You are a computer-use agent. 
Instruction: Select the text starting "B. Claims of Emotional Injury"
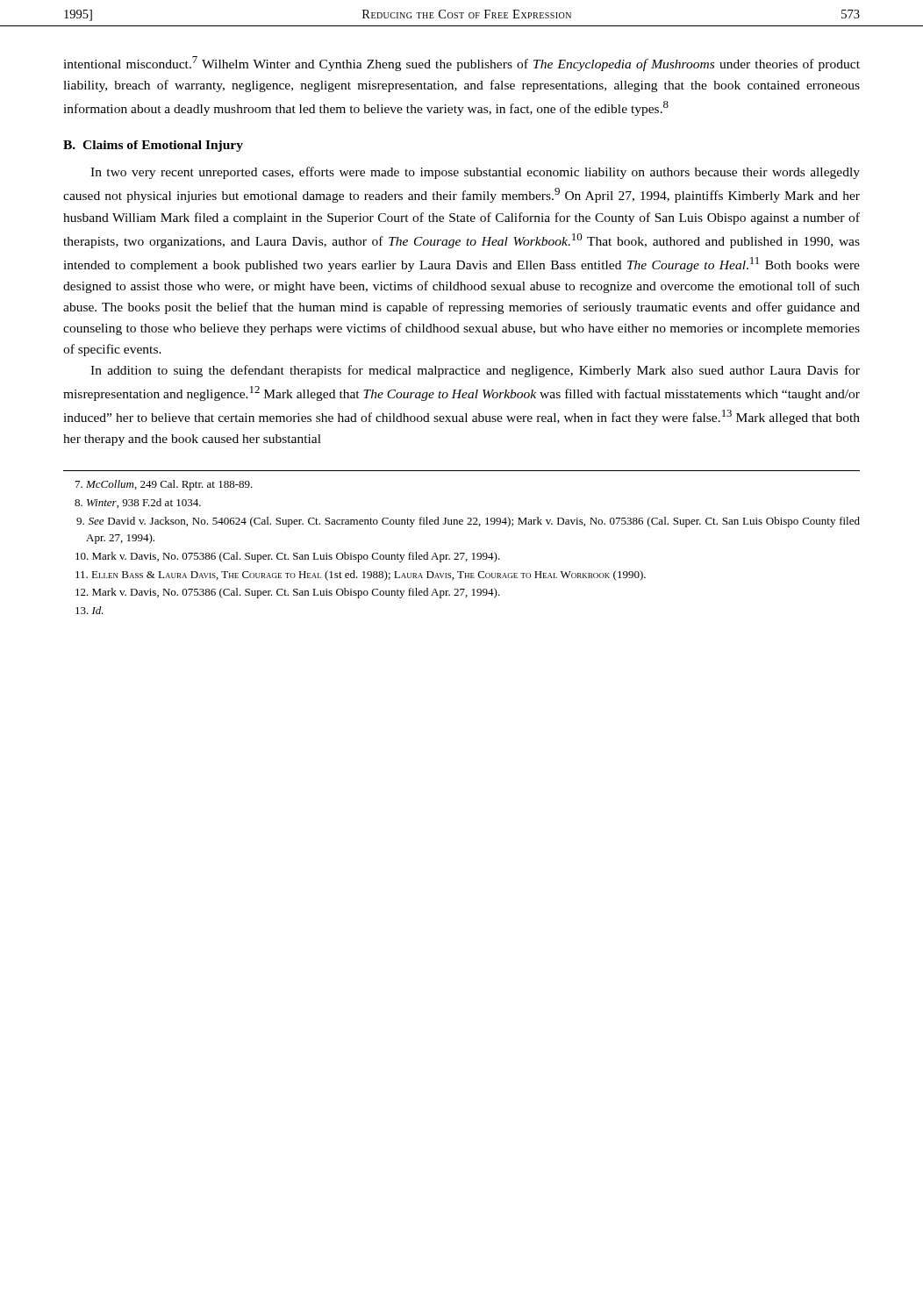coord(153,145)
